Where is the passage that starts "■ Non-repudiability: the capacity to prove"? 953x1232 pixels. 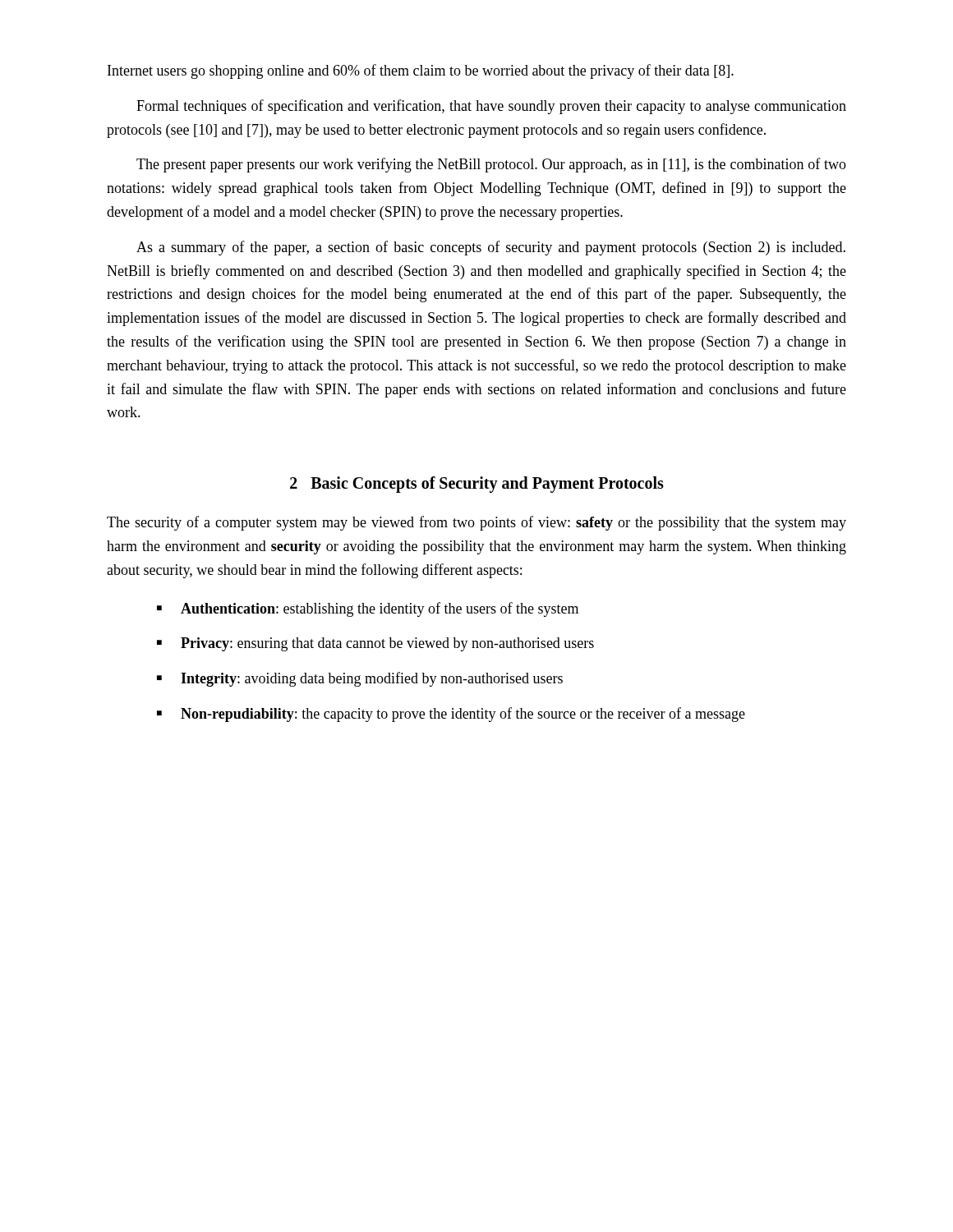[x=501, y=714]
